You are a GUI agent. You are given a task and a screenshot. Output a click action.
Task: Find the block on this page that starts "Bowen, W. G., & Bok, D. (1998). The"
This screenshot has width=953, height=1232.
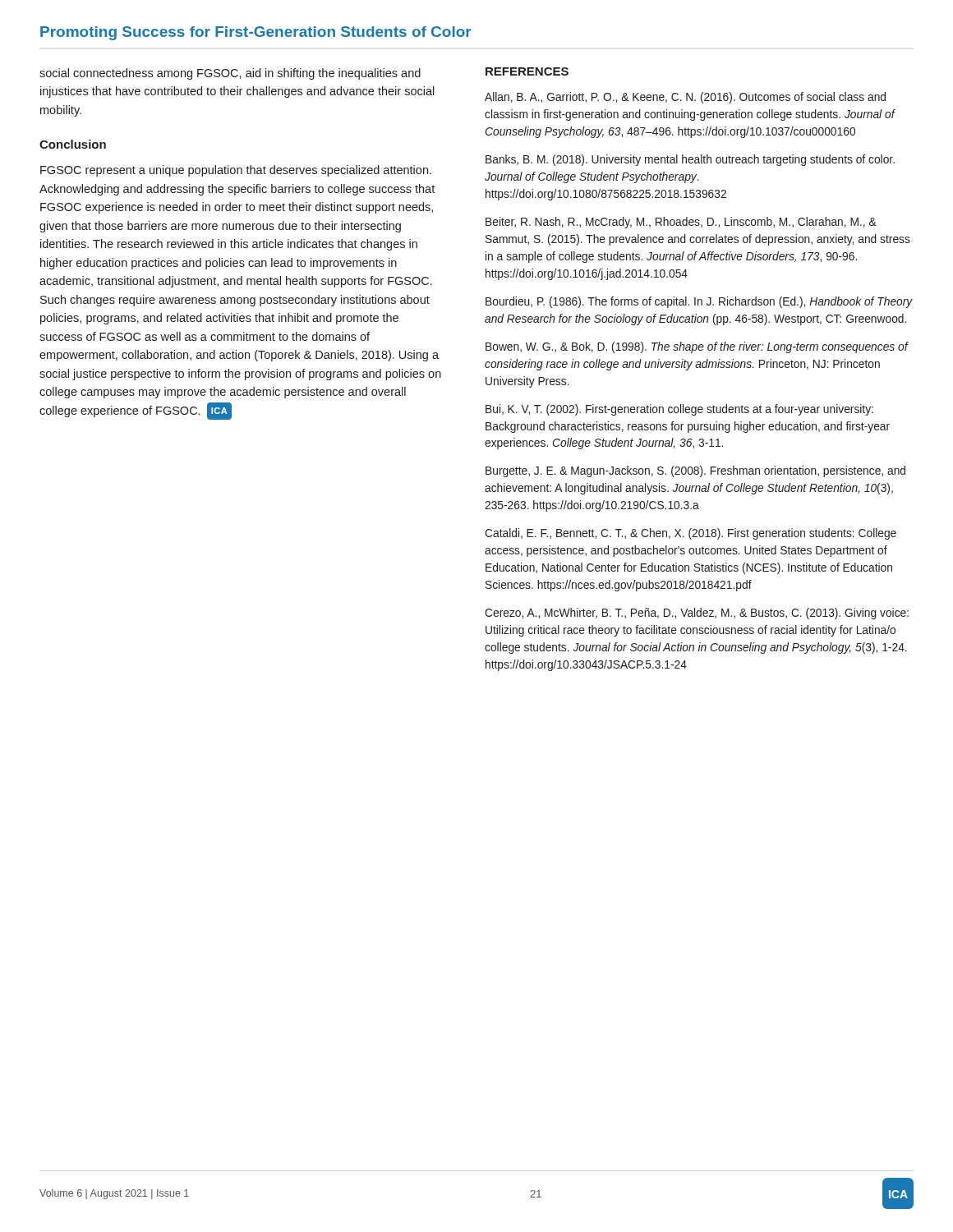(x=696, y=364)
